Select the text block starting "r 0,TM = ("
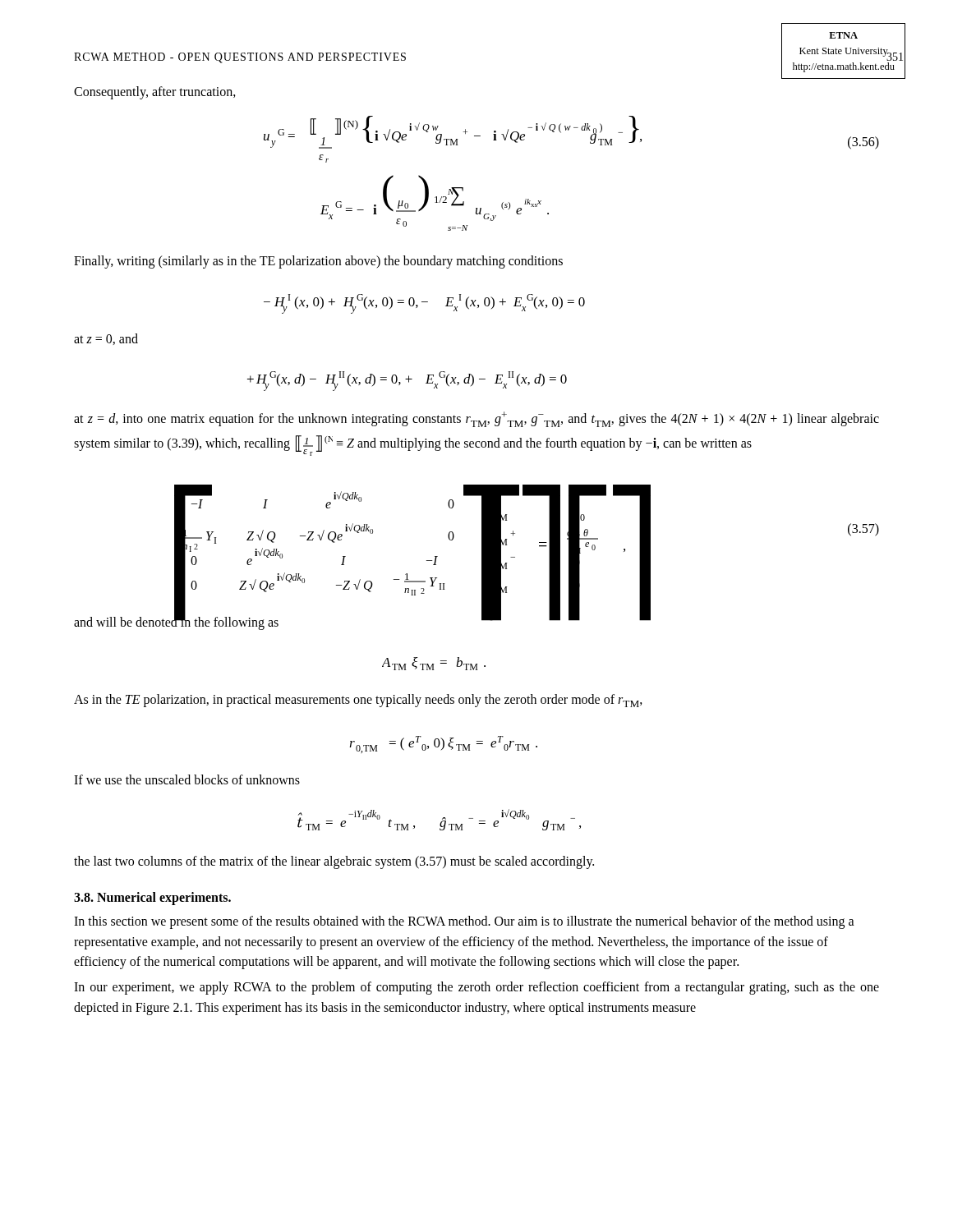This screenshot has width=953, height=1232. [x=476, y=740]
